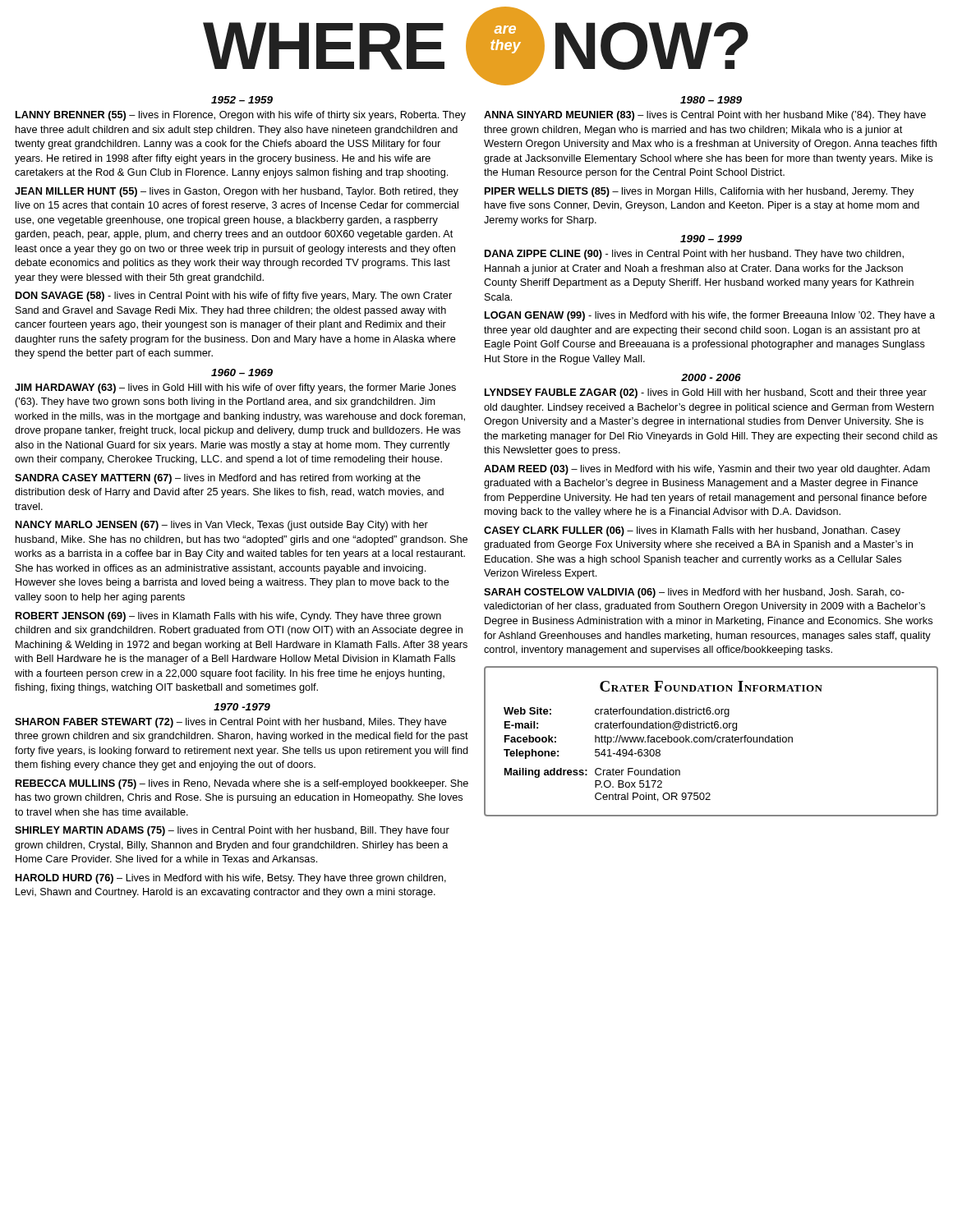Click the passage that begins "CASEY CLARK FULLER"
Screen dimensions: 1232x953
point(699,552)
